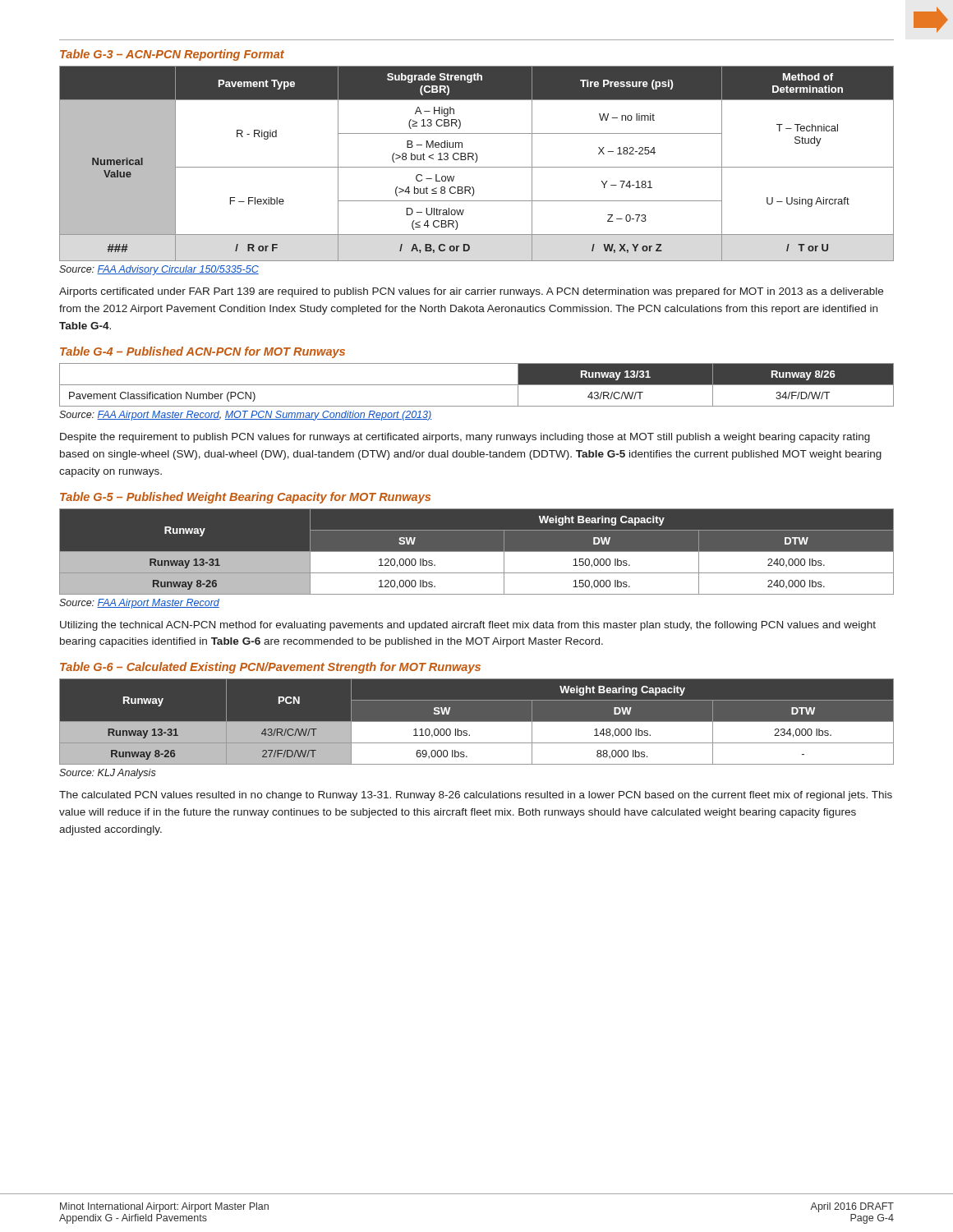
Task: Select the table that reads "U – Using"
Action: tap(476, 163)
